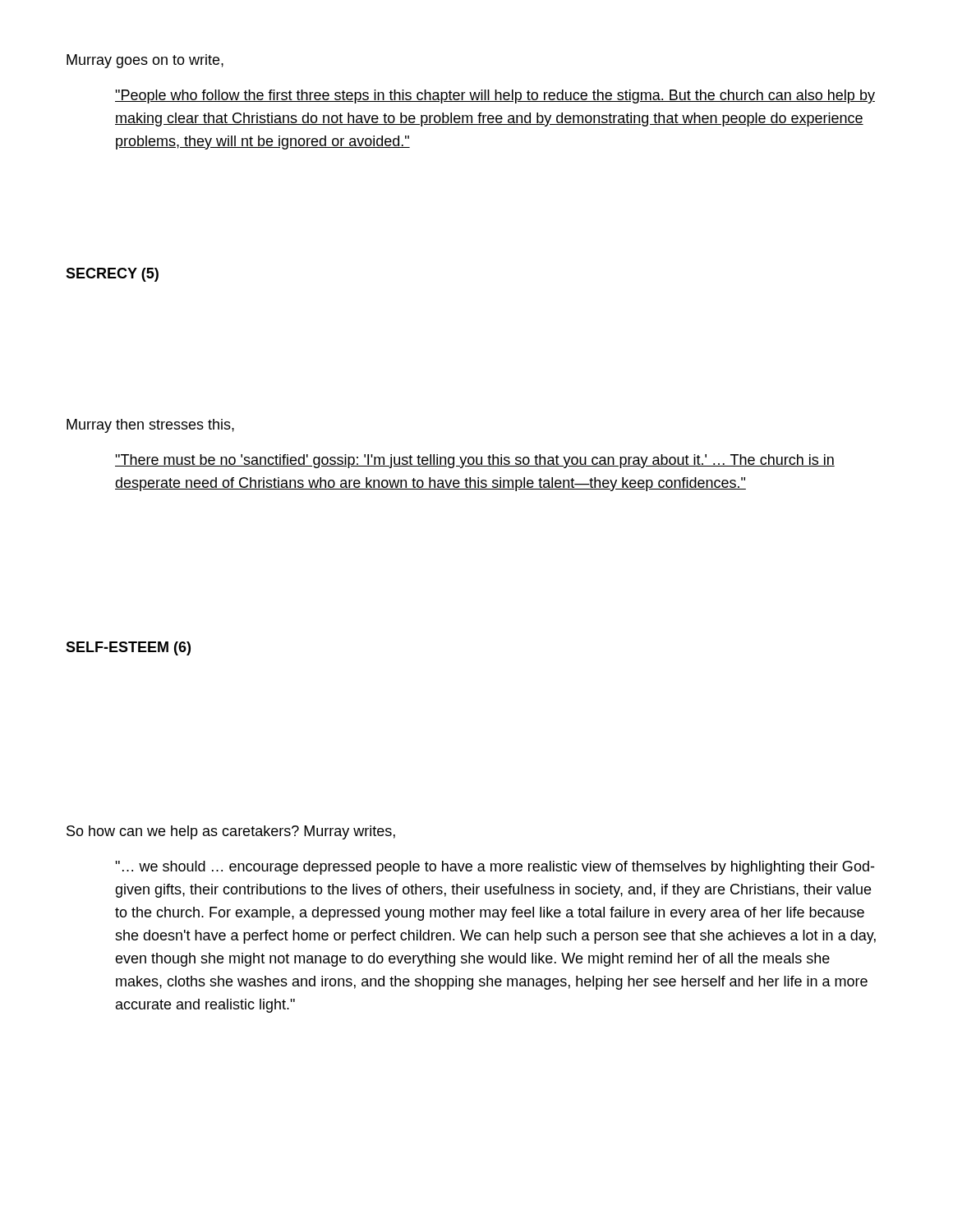
Task: Point to the block starting "So how can we help as caretakers?"
Action: (231, 832)
